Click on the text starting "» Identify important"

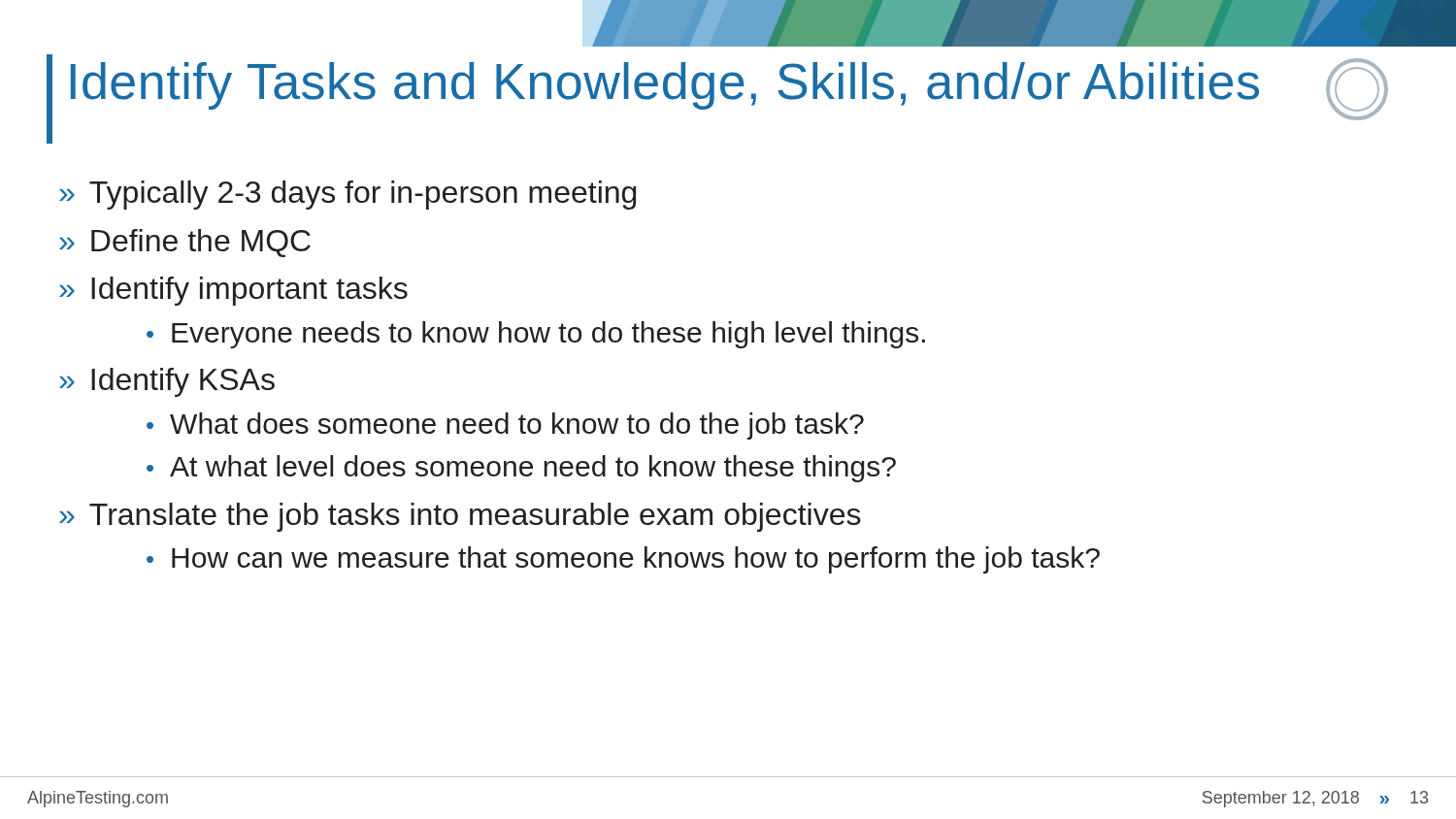[x=233, y=289]
